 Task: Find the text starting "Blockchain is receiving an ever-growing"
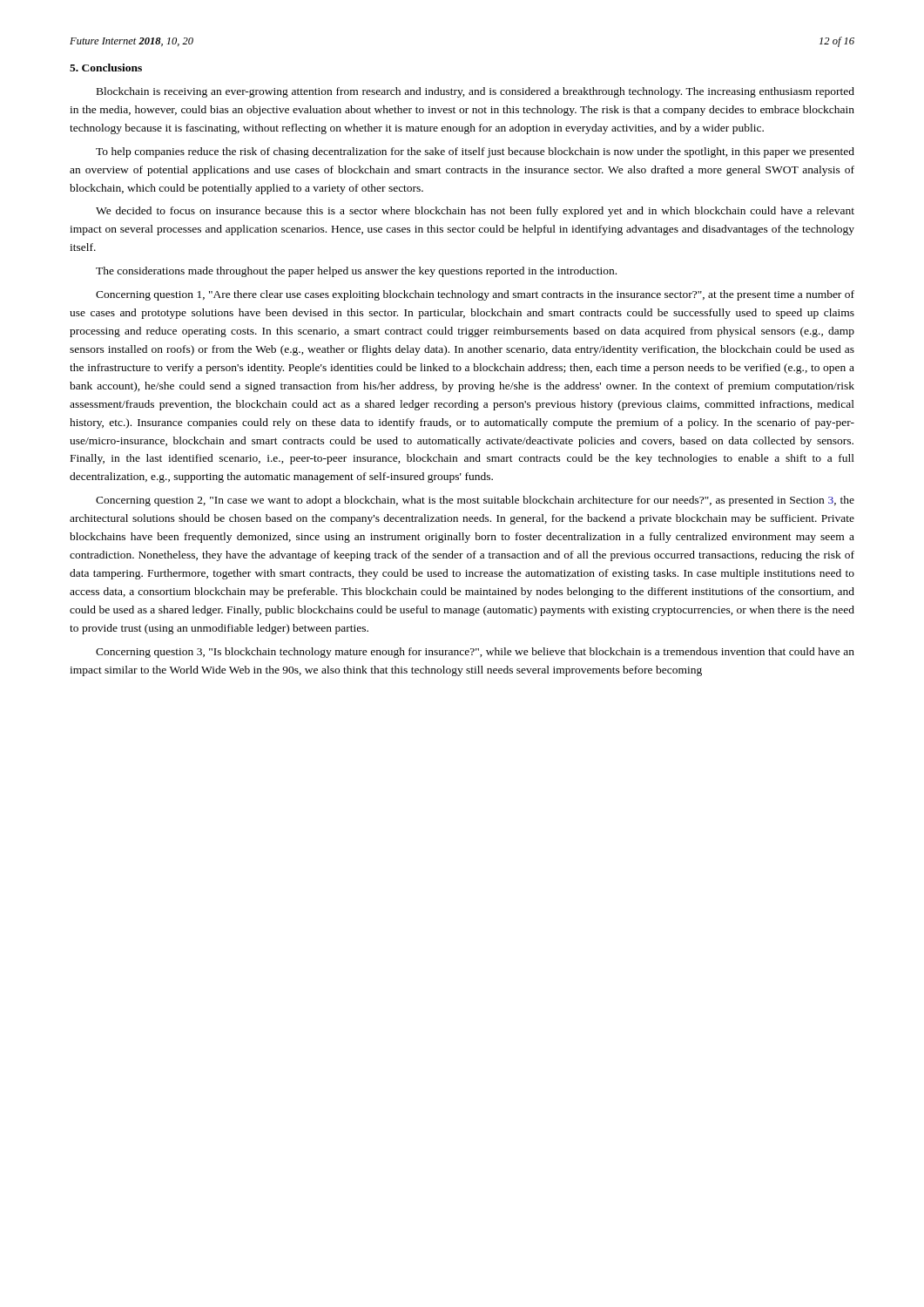462,109
